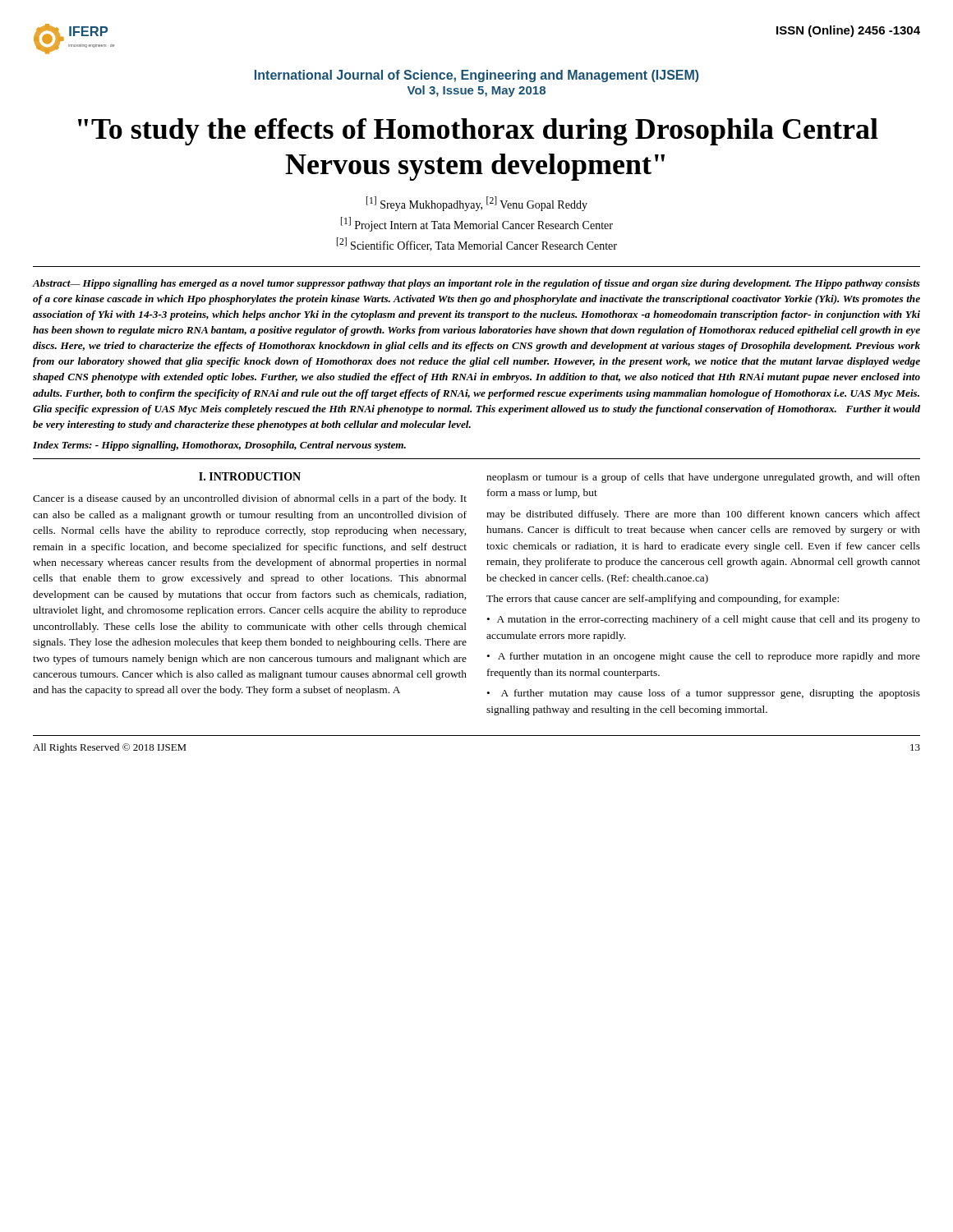Find the text block containing "neoplasm or tumour"

click(x=703, y=538)
